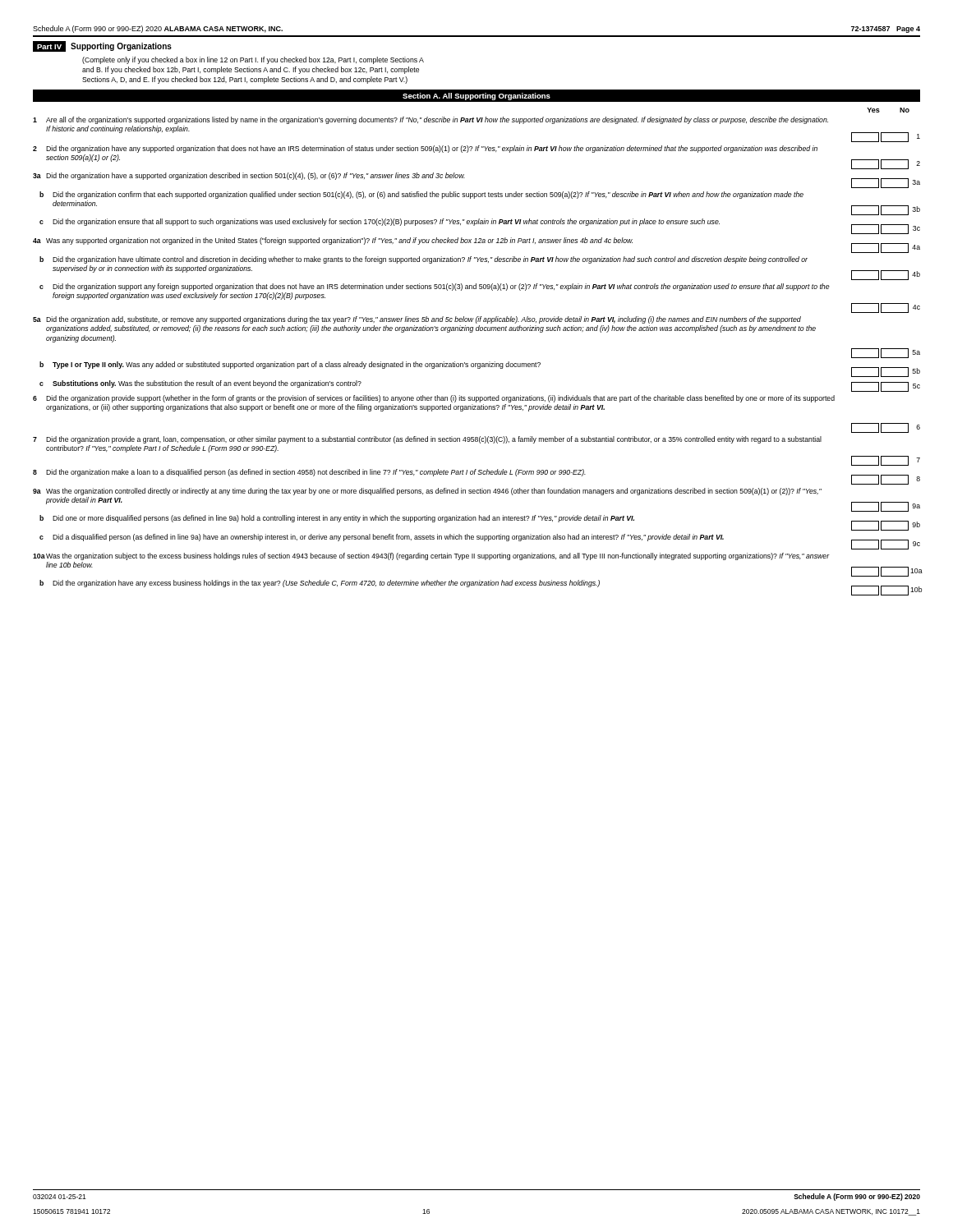Locate the list item containing "b Did one or more disqualified persons (as"
The width and height of the screenshot is (953, 1232).
[x=476, y=522]
